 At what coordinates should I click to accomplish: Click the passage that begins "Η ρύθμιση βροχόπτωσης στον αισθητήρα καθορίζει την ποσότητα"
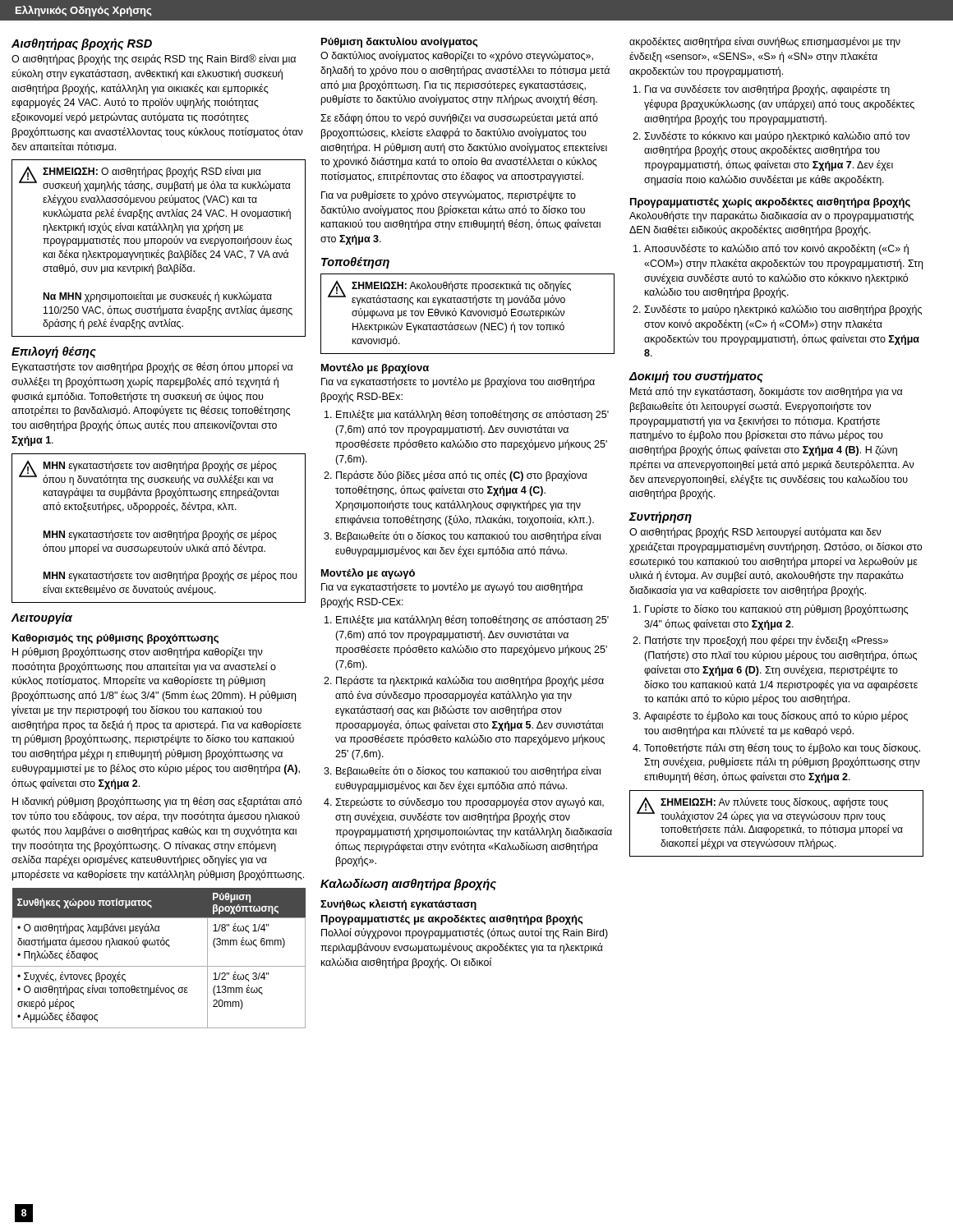(x=159, y=764)
